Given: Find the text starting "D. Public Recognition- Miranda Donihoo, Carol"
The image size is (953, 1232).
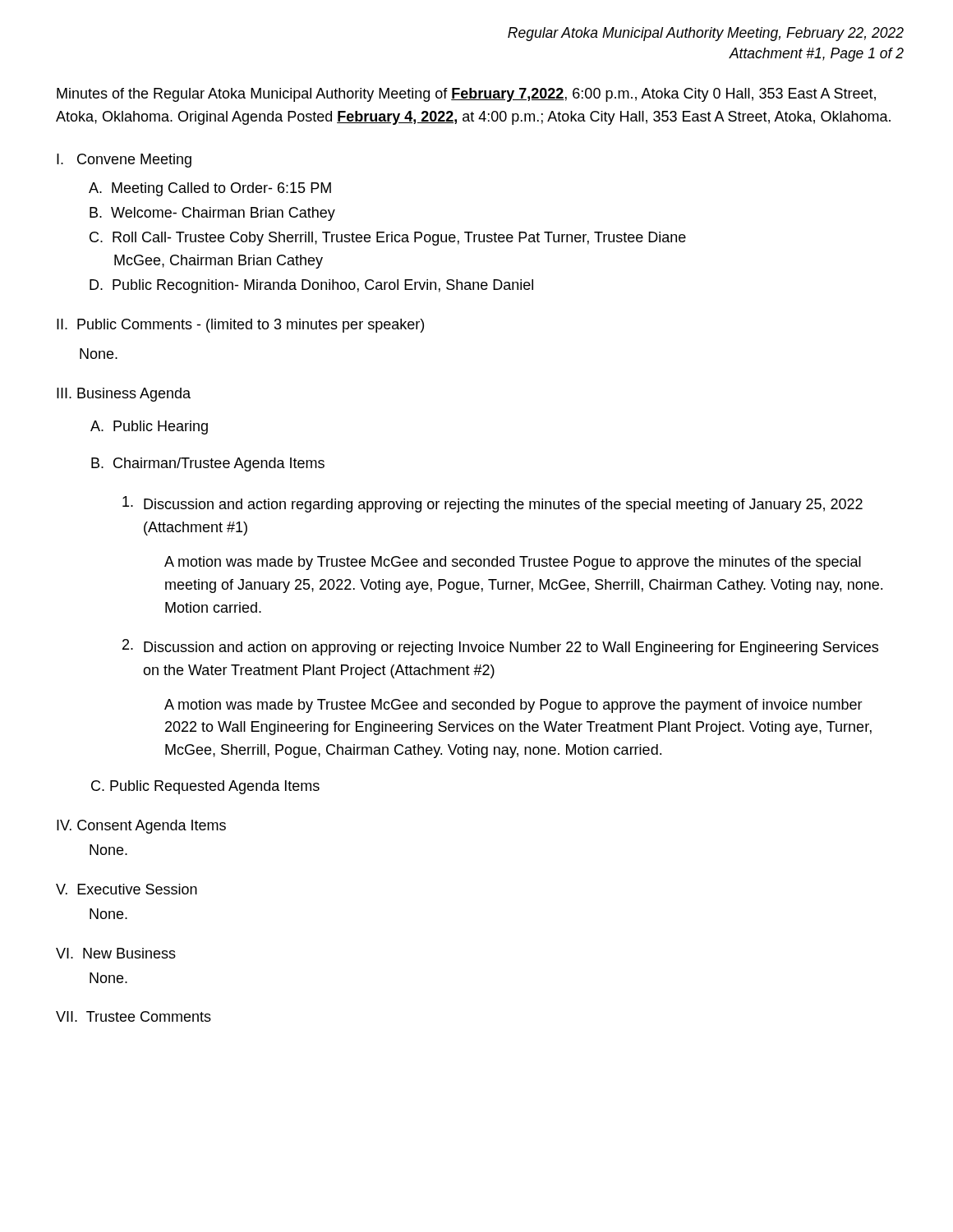Looking at the screenshot, I should point(311,285).
